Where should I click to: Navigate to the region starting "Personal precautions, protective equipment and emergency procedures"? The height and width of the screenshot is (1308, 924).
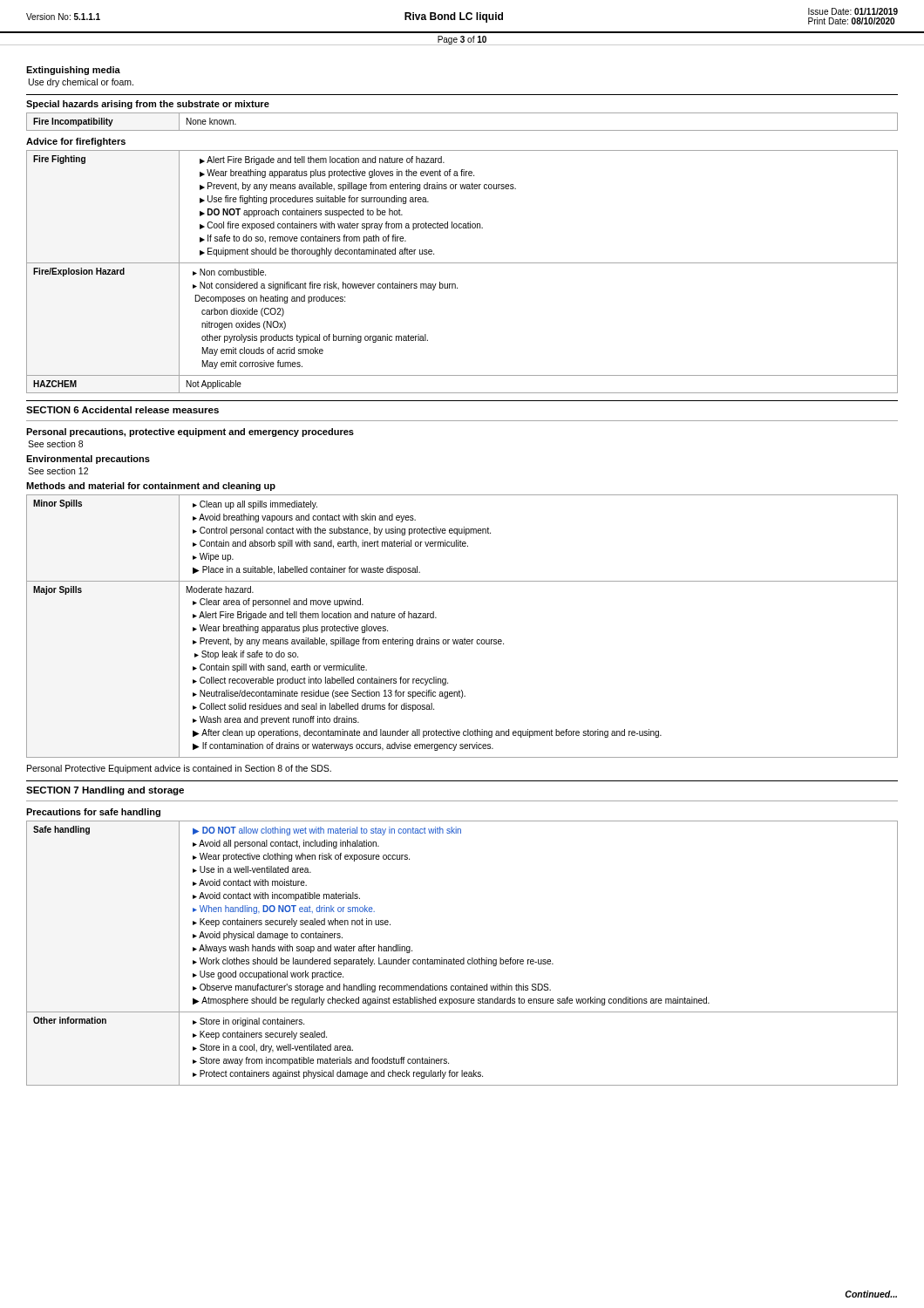(x=190, y=432)
